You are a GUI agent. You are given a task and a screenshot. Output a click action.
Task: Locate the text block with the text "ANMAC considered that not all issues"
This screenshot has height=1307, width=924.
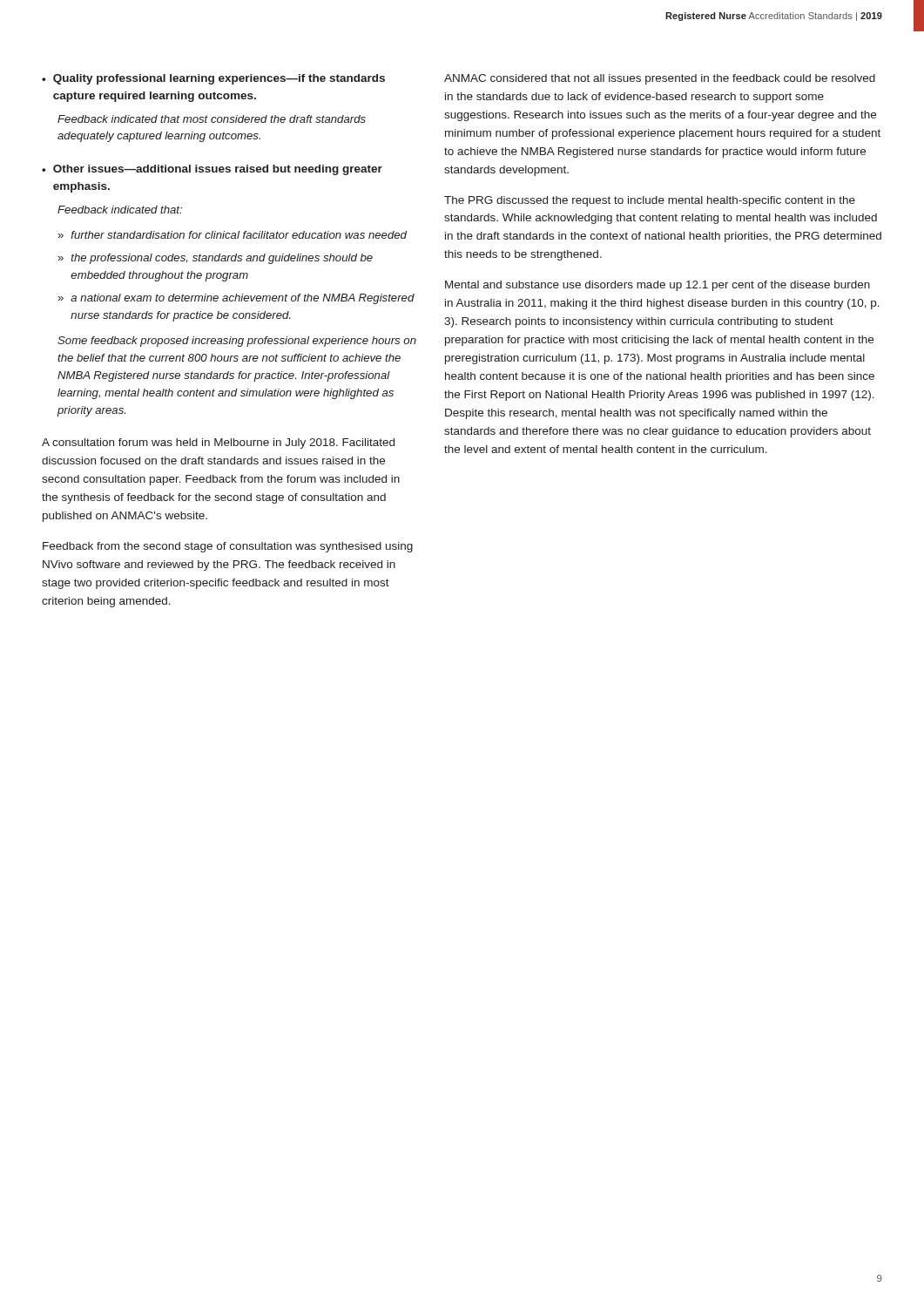662,124
